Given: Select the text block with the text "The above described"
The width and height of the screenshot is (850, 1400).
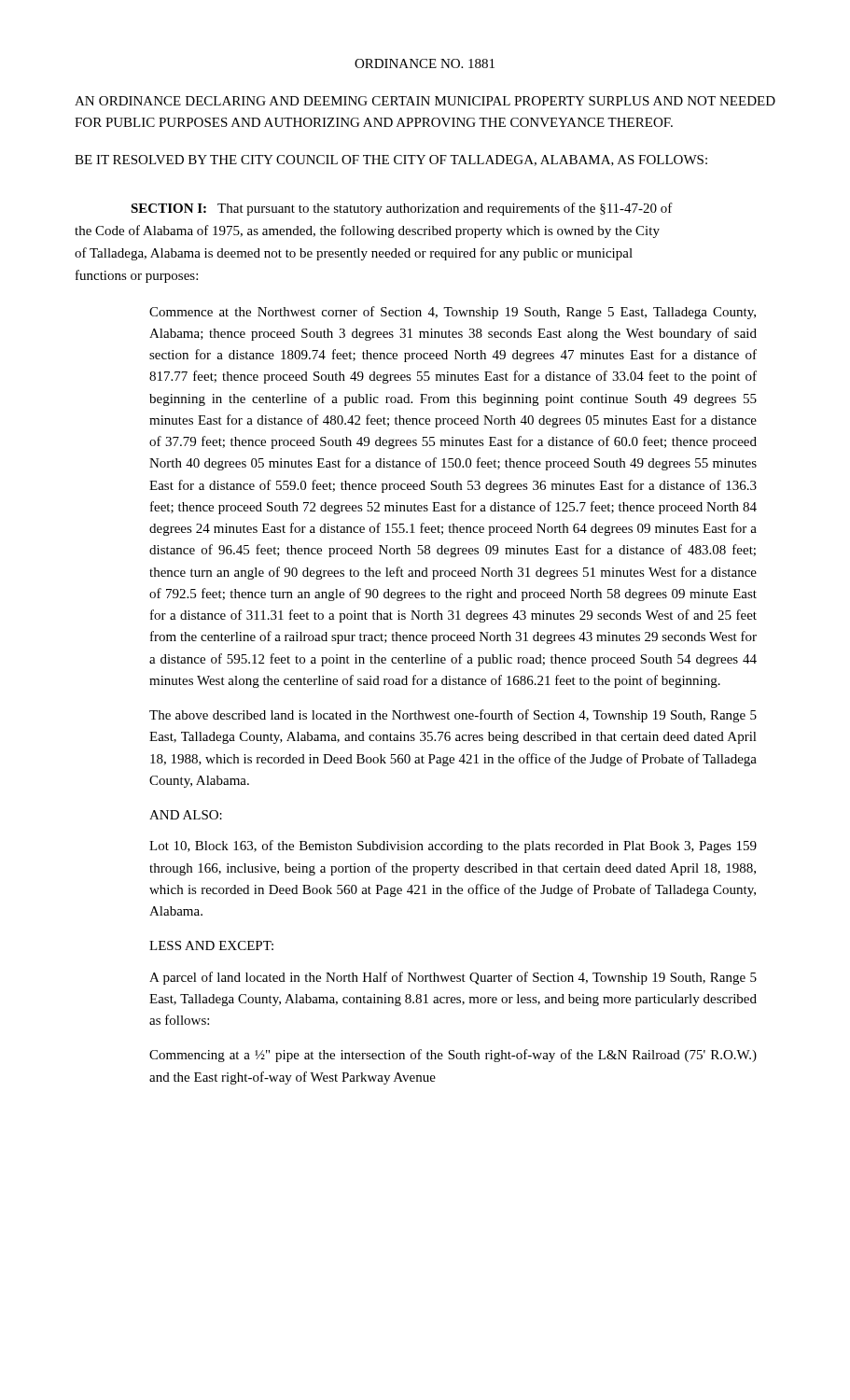Looking at the screenshot, I should coord(453,747).
